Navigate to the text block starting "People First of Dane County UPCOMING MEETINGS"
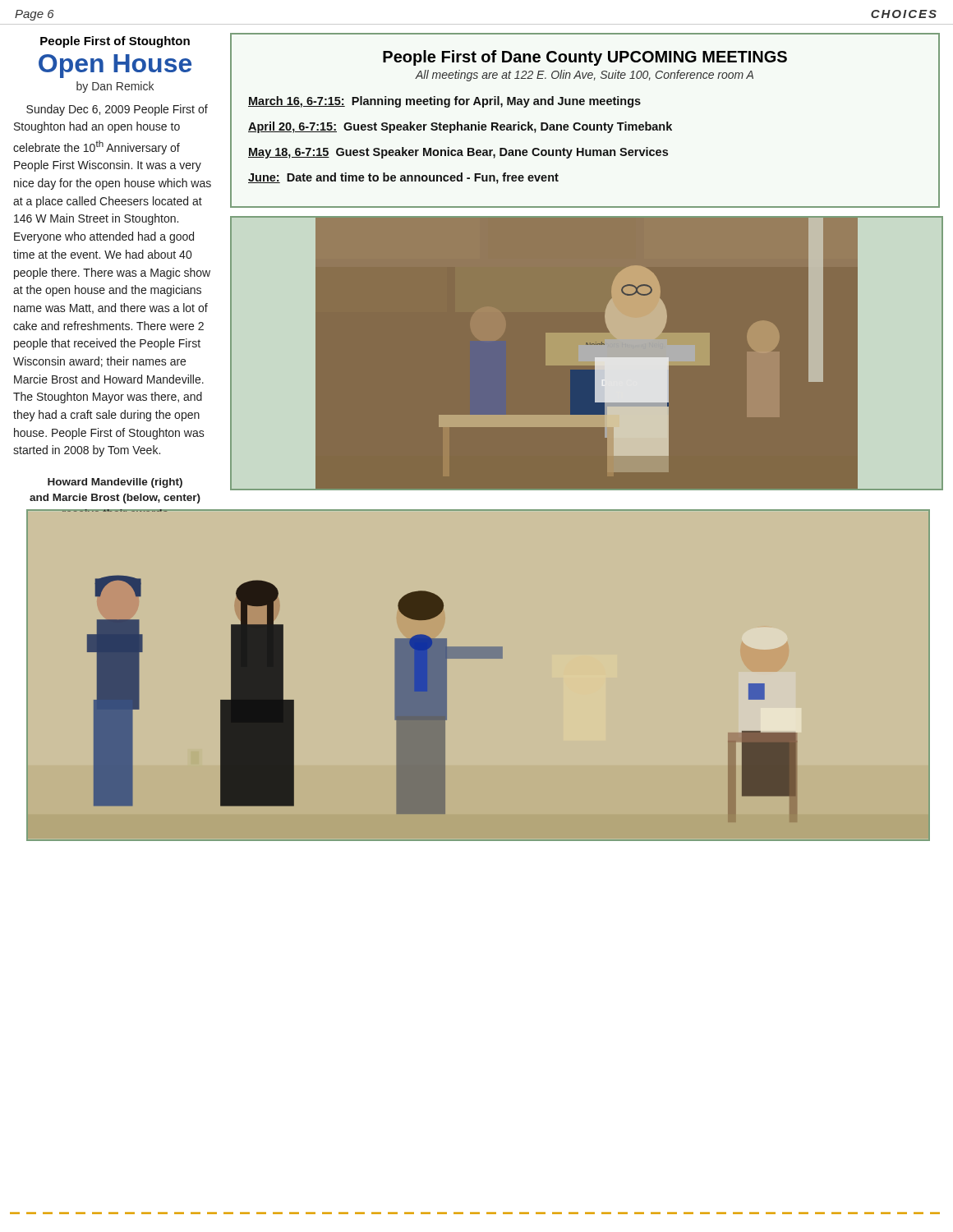 pos(585,57)
